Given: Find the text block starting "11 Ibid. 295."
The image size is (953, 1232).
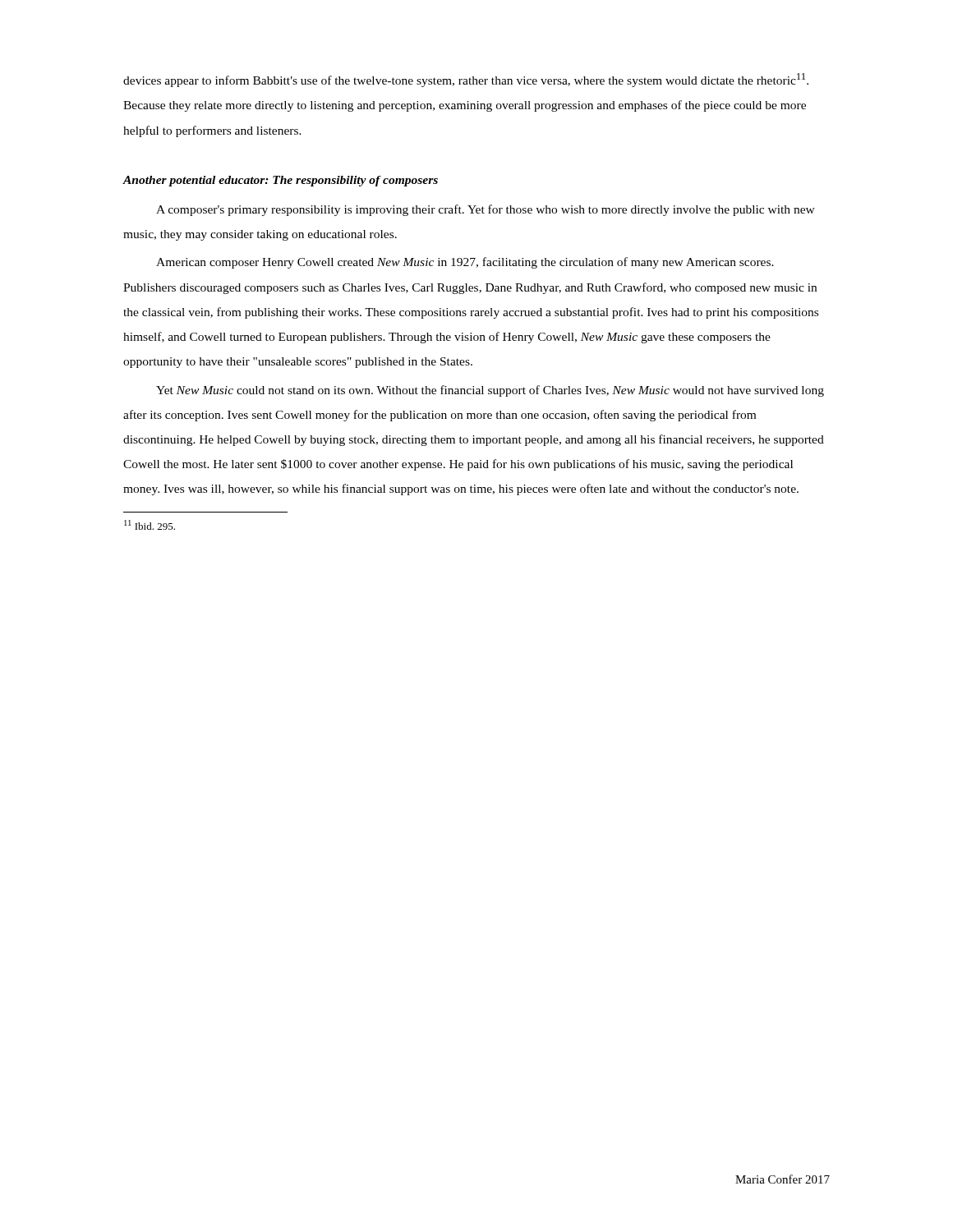Looking at the screenshot, I should point(149,525).
